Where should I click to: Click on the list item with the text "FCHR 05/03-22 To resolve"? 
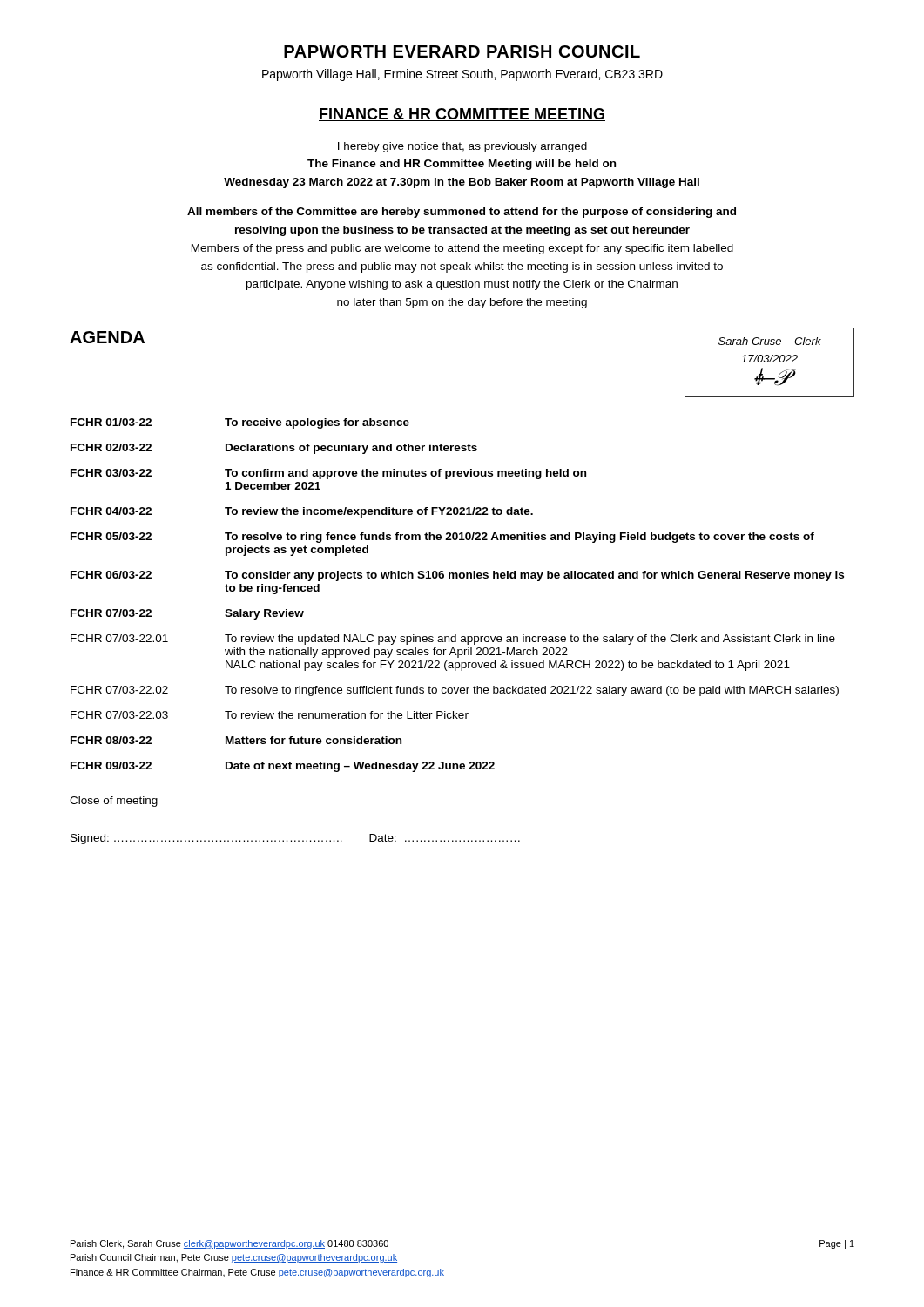(x=462, y=543)
